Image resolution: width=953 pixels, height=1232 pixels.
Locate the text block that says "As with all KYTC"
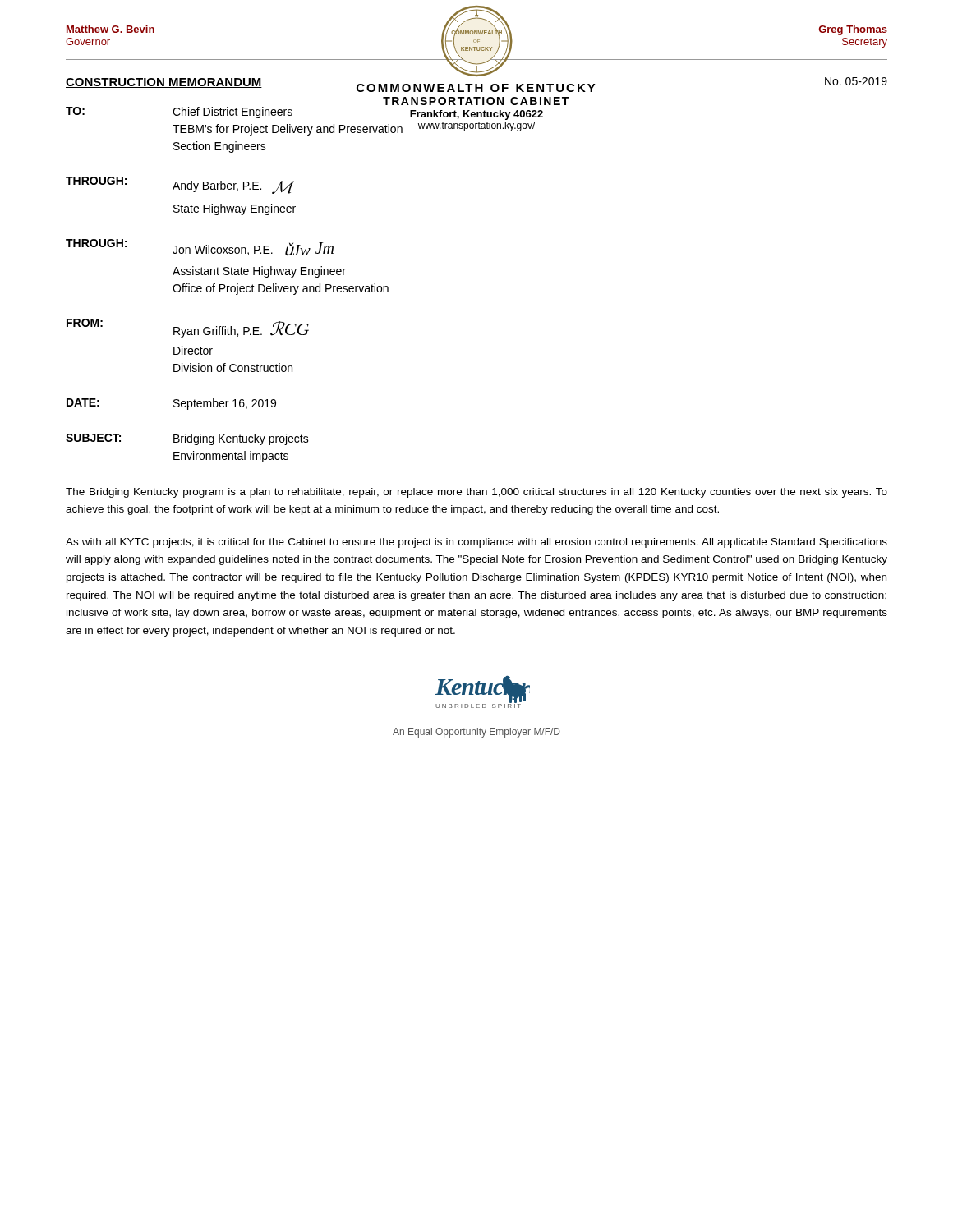[476, 586]
